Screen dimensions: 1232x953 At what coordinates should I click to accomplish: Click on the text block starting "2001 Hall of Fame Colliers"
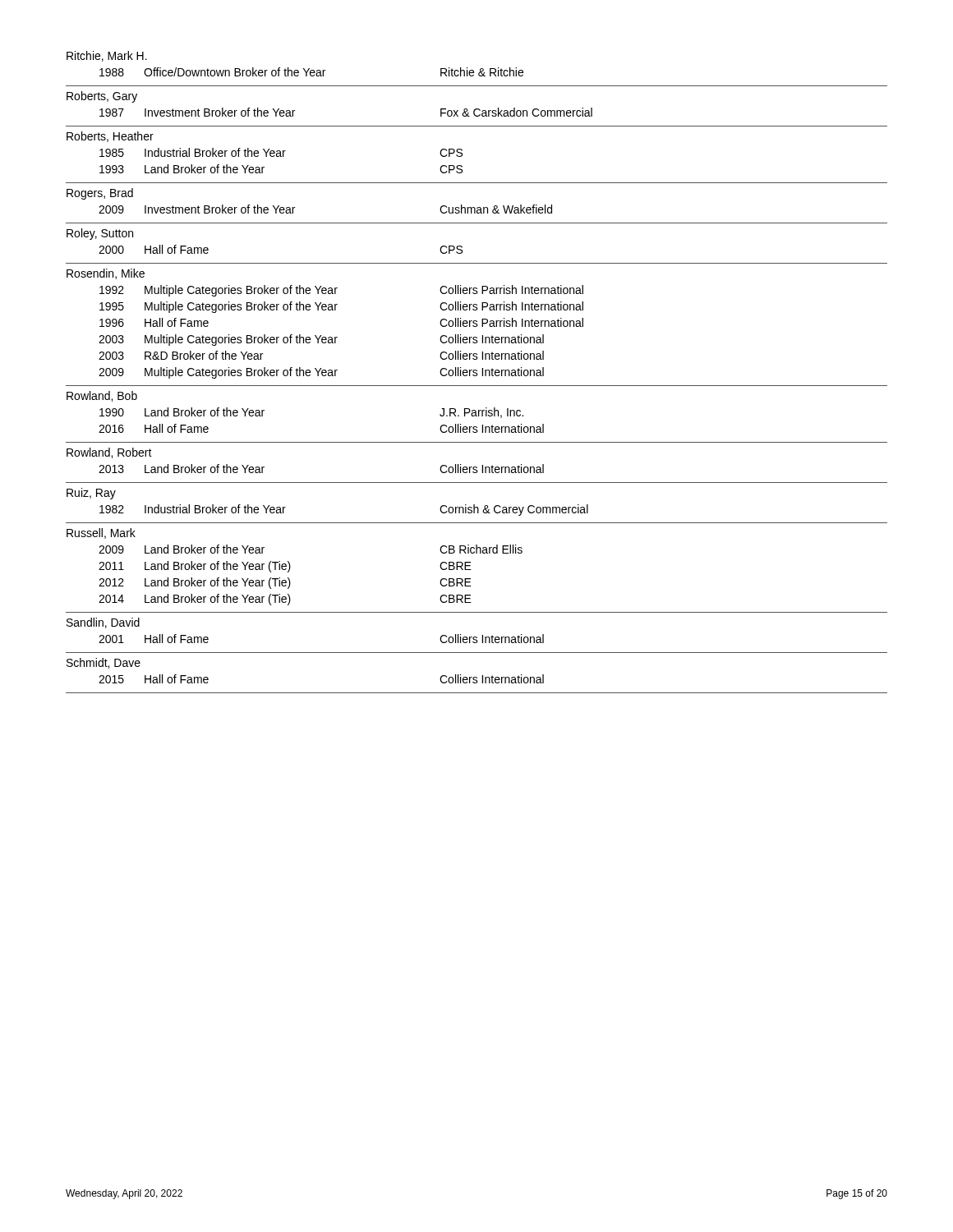[476, 639]
